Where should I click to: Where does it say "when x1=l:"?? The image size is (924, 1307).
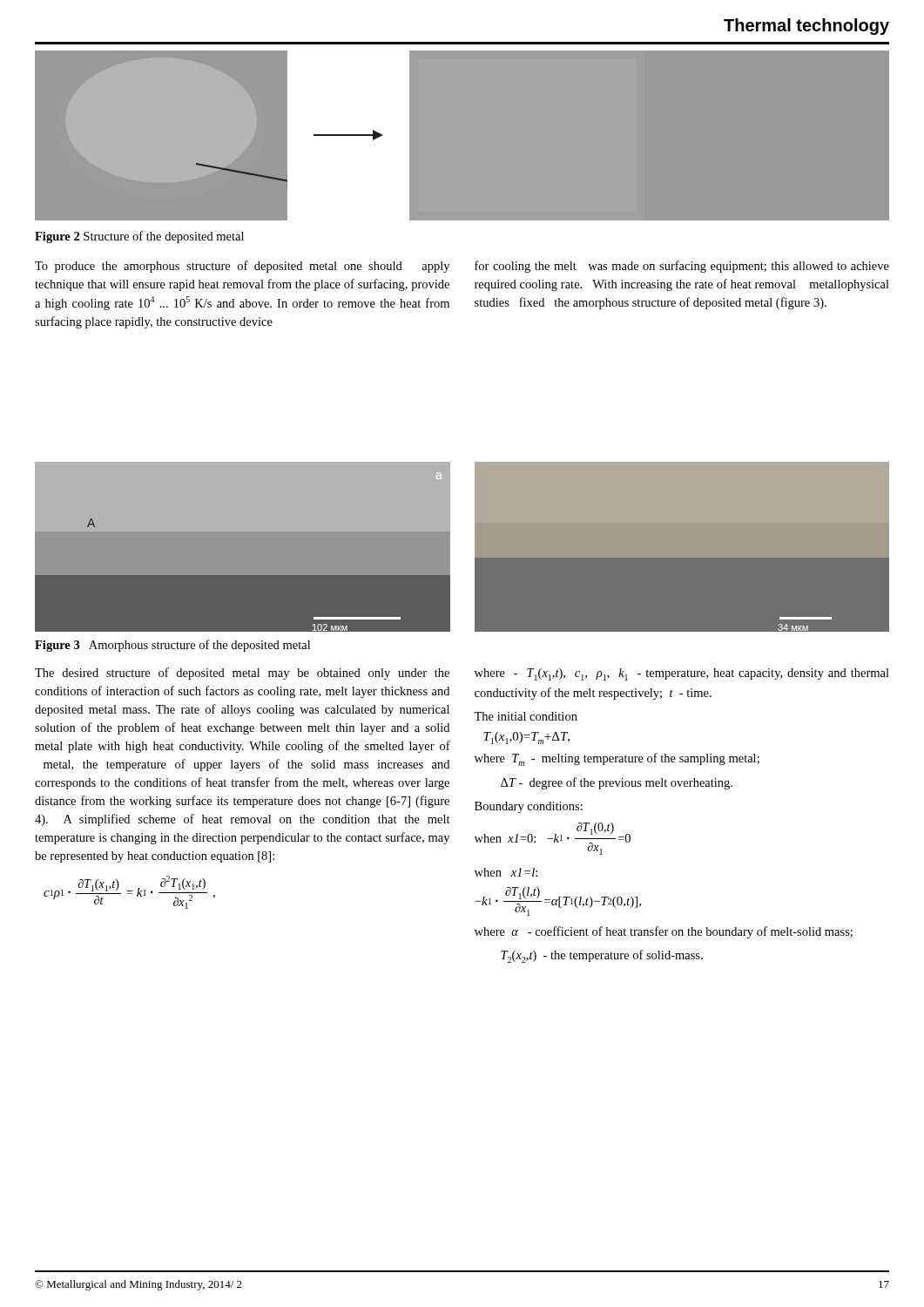click(x=506, y=873)
